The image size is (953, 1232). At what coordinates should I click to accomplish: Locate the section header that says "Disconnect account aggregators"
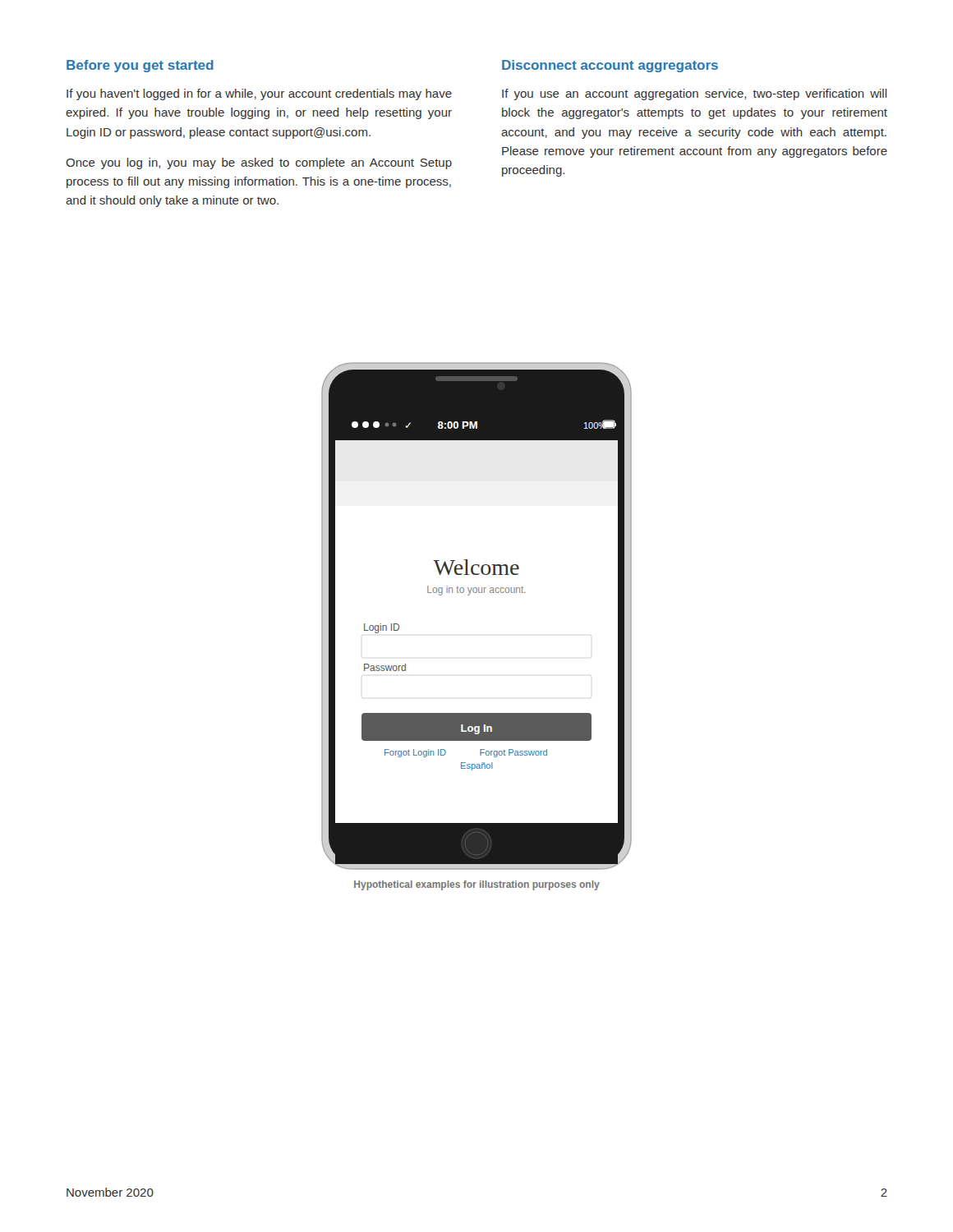point(610,65)
